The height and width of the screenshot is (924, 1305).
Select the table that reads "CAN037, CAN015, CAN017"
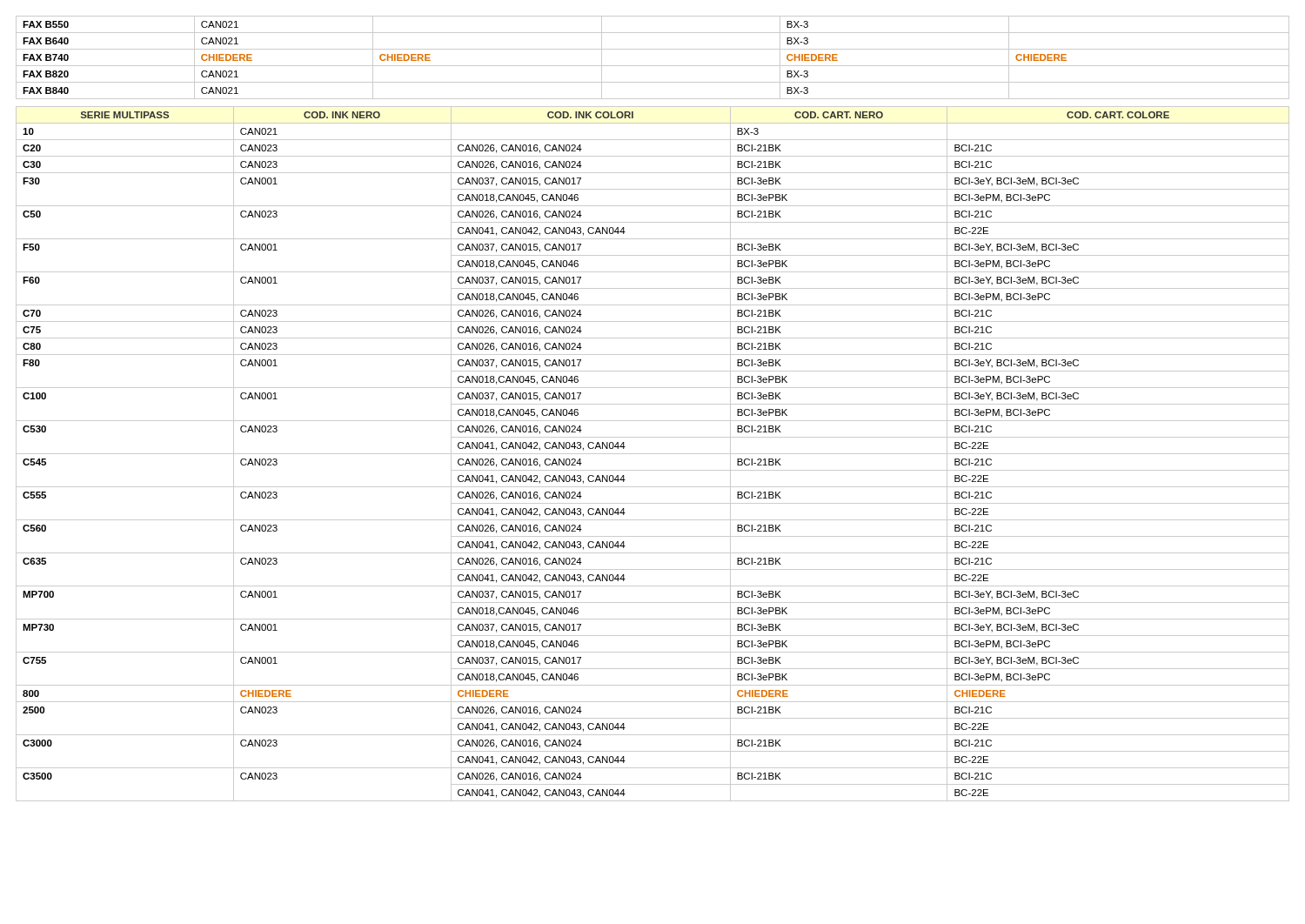coord(652,454)
